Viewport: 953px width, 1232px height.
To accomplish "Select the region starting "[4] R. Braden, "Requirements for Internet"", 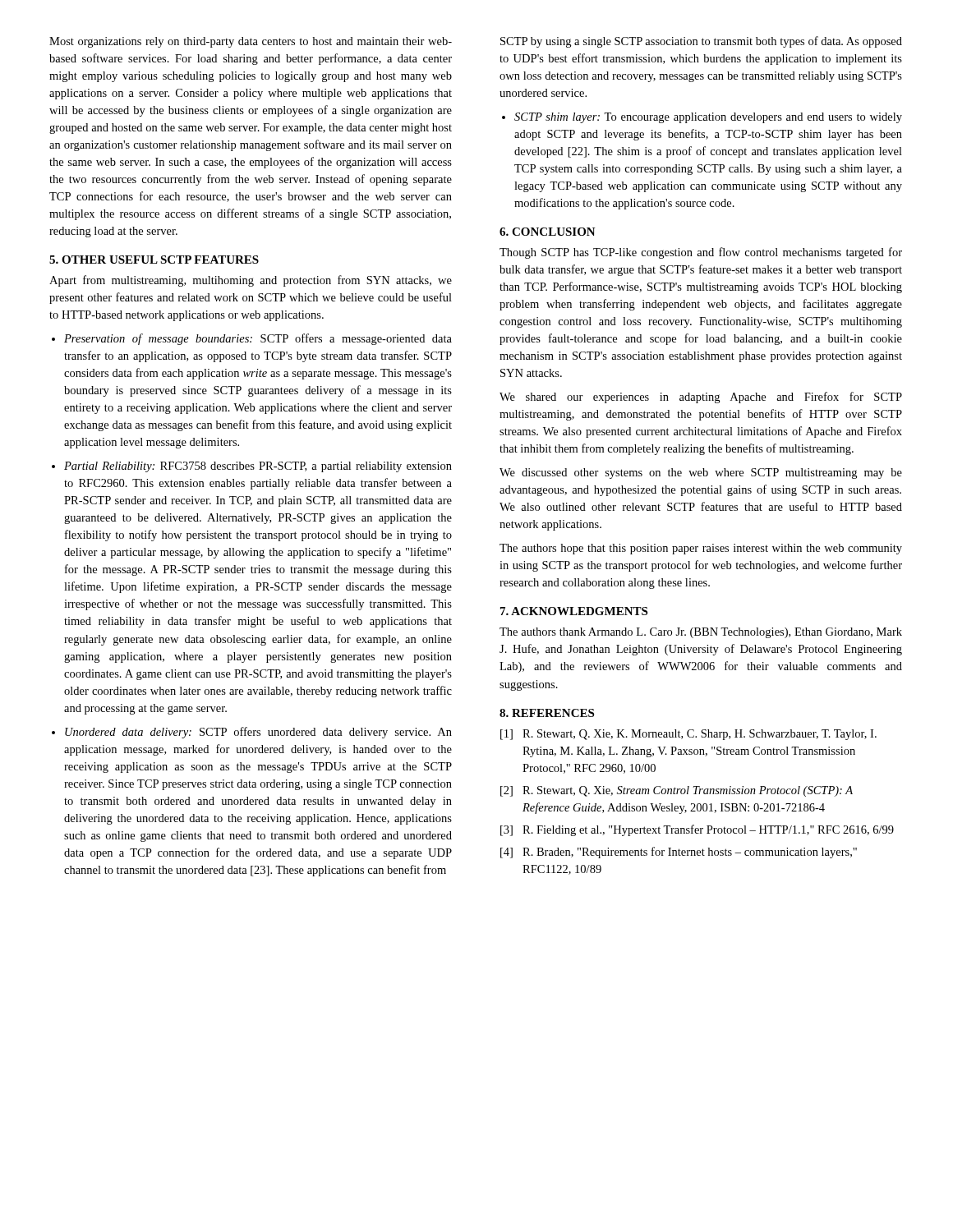I will pyautogui.click(x=701, y=860).
